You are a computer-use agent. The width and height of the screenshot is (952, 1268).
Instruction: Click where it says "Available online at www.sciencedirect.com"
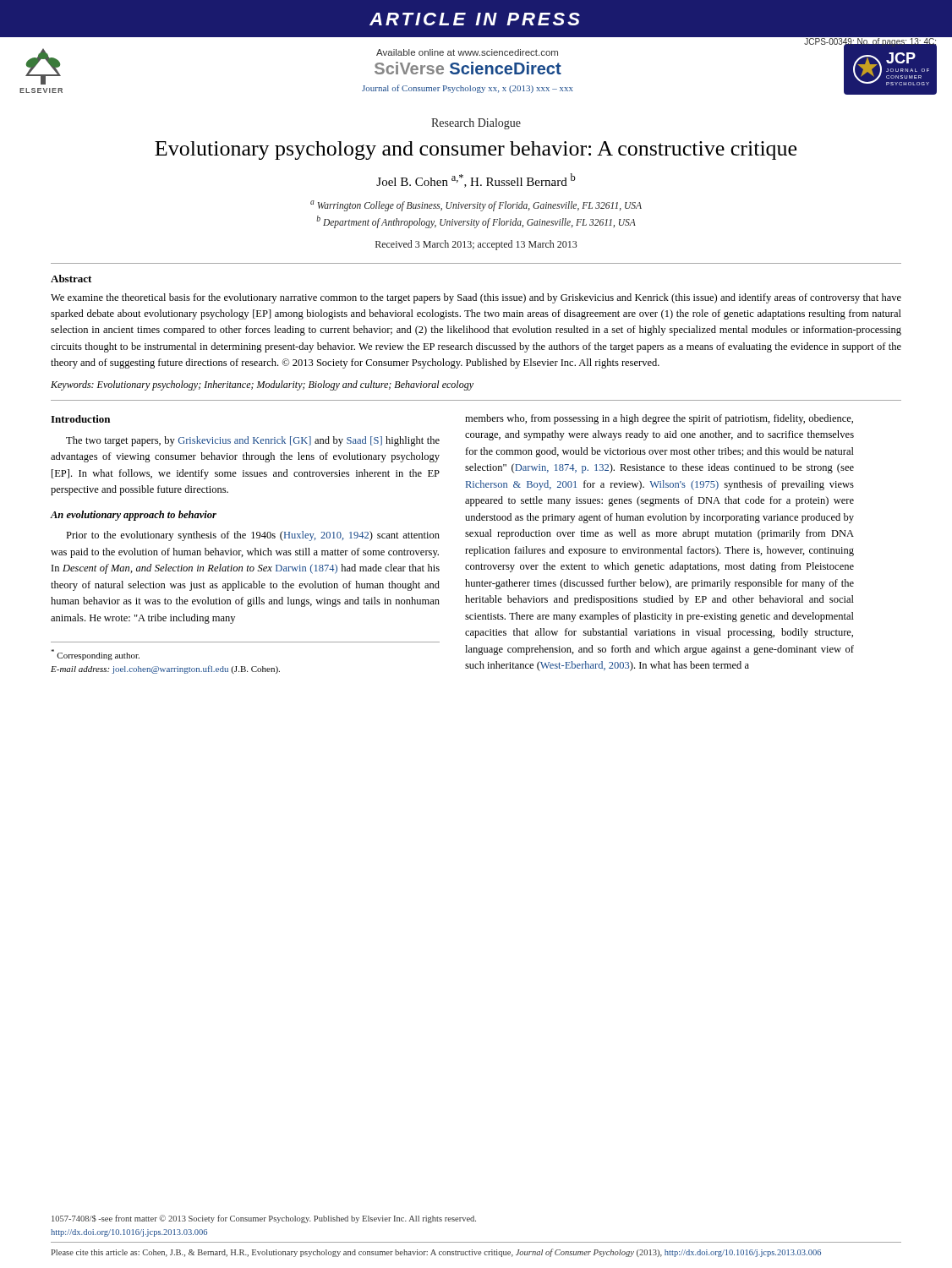[468, 52]
